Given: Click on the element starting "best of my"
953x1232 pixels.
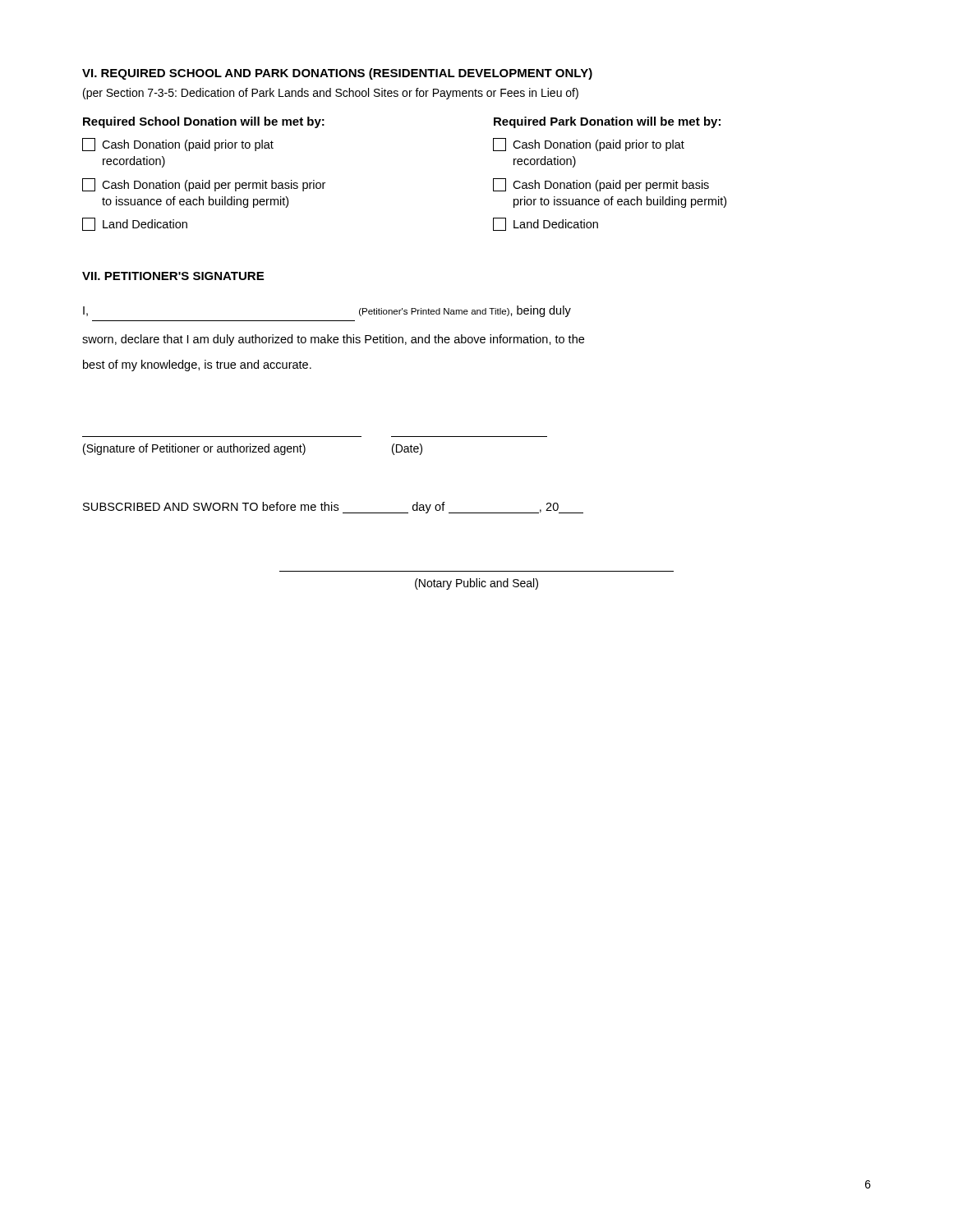Looking at the screenshot, I should 197,364.
